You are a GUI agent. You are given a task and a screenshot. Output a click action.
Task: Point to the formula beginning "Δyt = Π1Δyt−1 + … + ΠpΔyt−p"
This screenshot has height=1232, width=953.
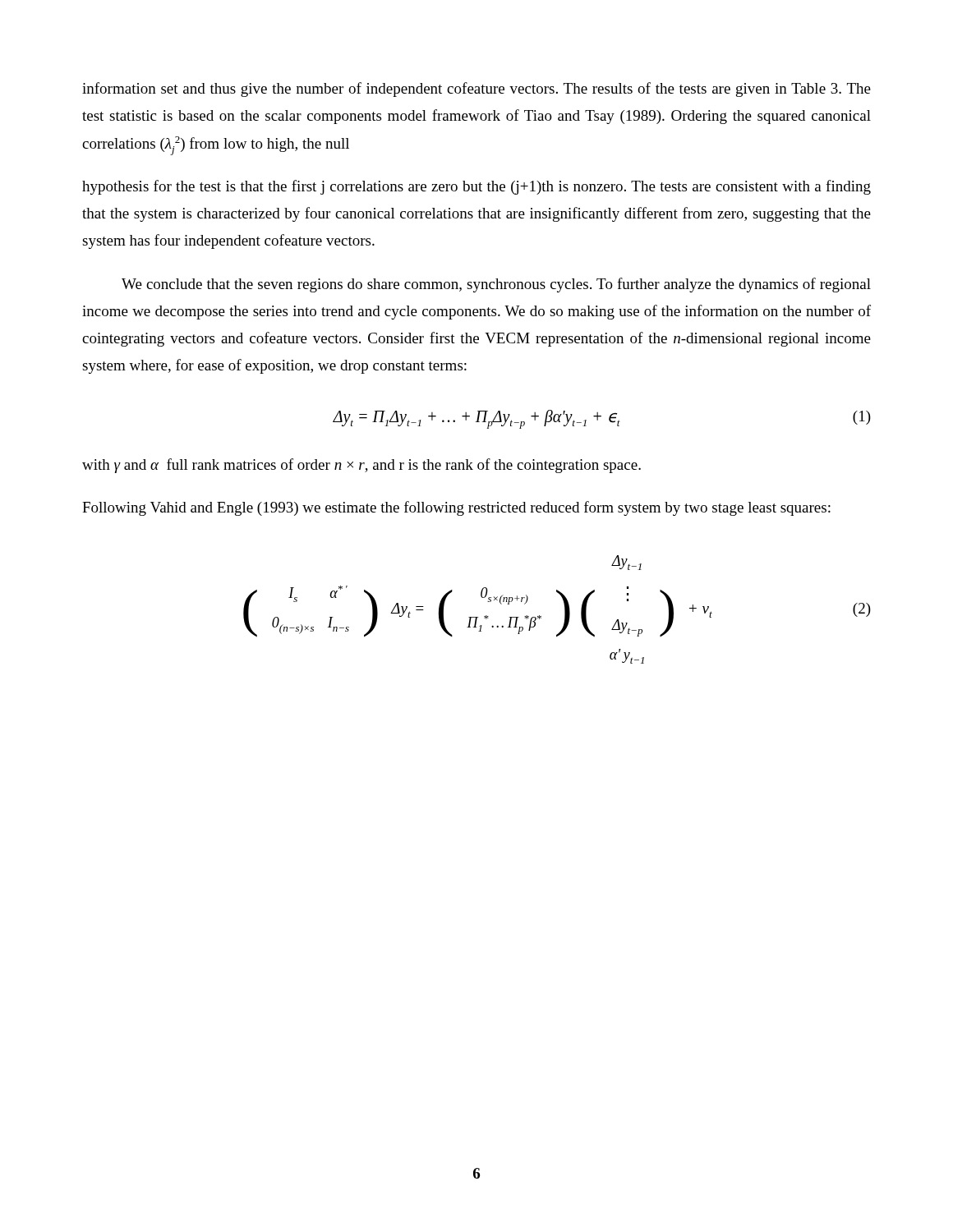click(476, 416)
